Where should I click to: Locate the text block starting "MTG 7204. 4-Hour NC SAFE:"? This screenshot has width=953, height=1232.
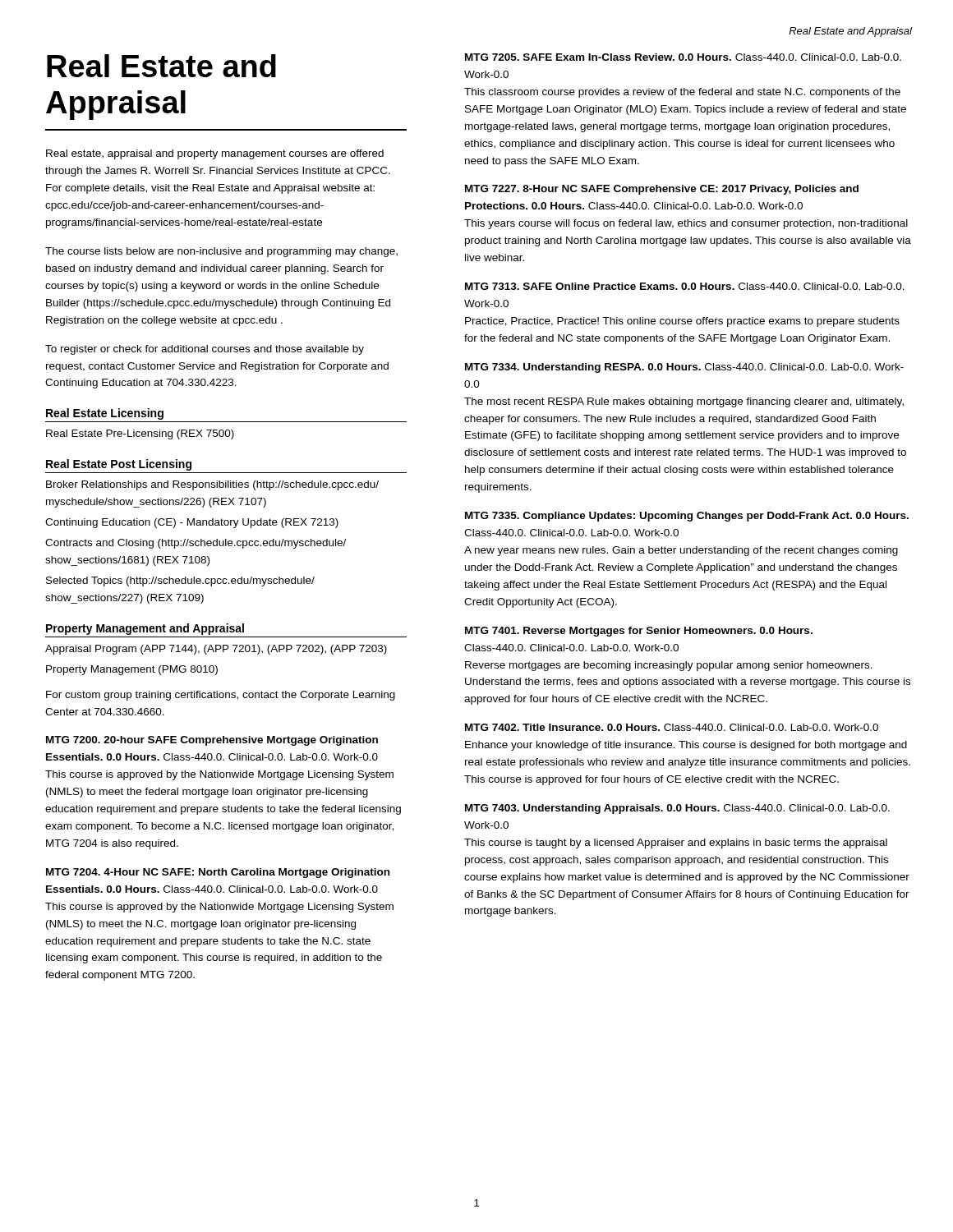(x=220, y=923)
